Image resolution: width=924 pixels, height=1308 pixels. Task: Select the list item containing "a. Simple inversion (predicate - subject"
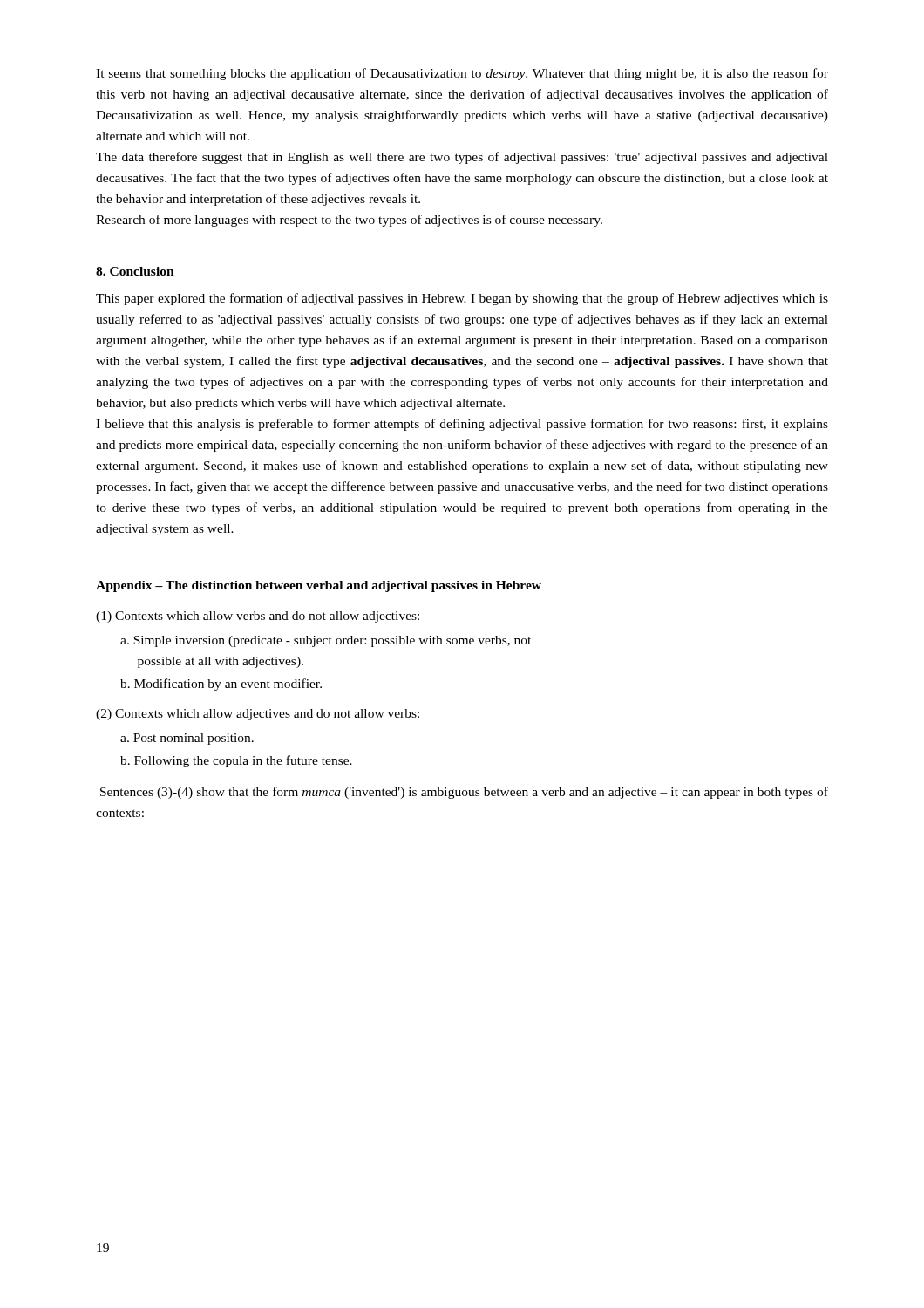pos(326,650)
